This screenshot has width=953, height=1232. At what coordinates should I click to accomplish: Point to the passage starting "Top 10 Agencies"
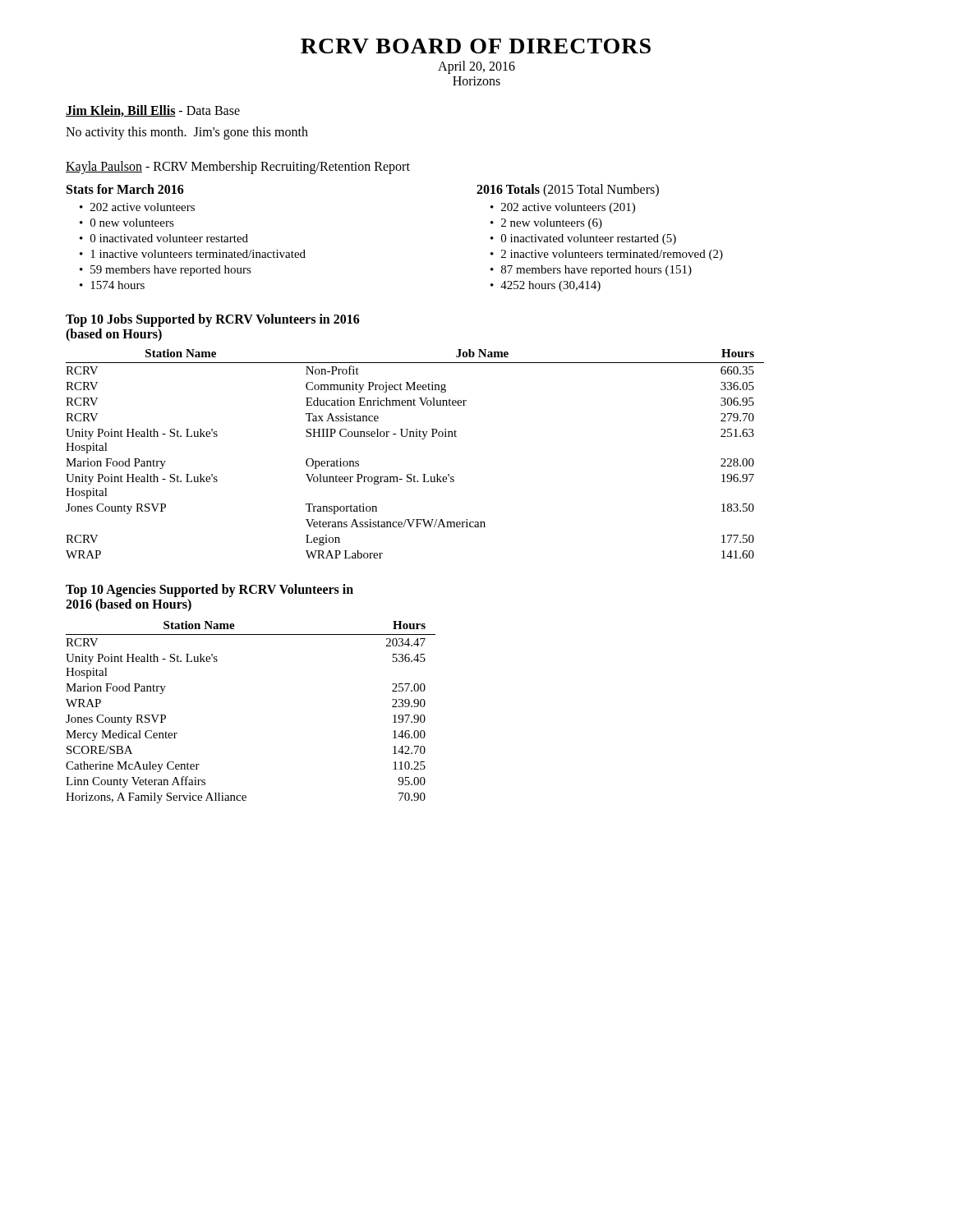coord(210,597)
